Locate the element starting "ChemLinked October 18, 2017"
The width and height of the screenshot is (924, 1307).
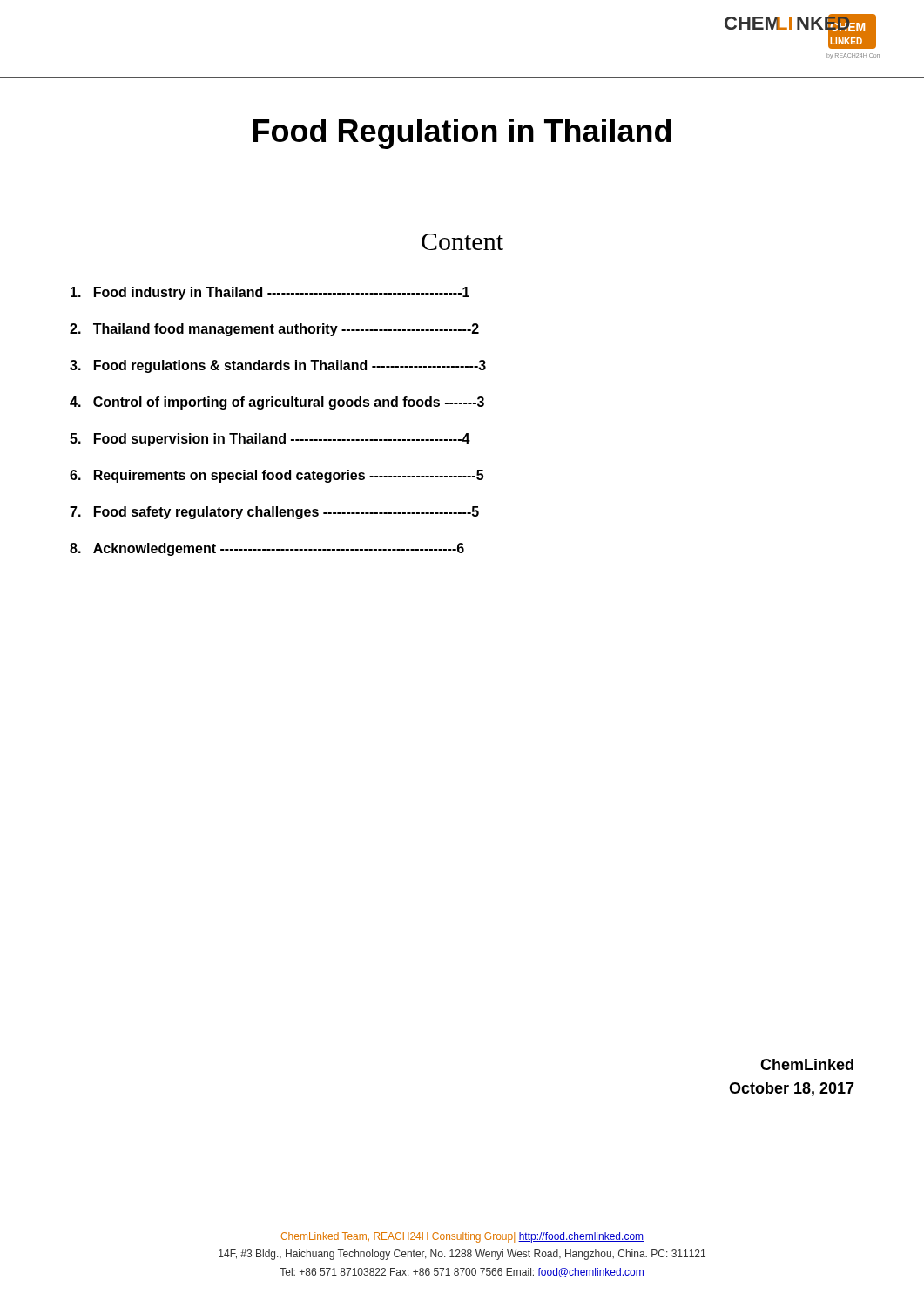pyautogui.click(x=792, y=1077)
